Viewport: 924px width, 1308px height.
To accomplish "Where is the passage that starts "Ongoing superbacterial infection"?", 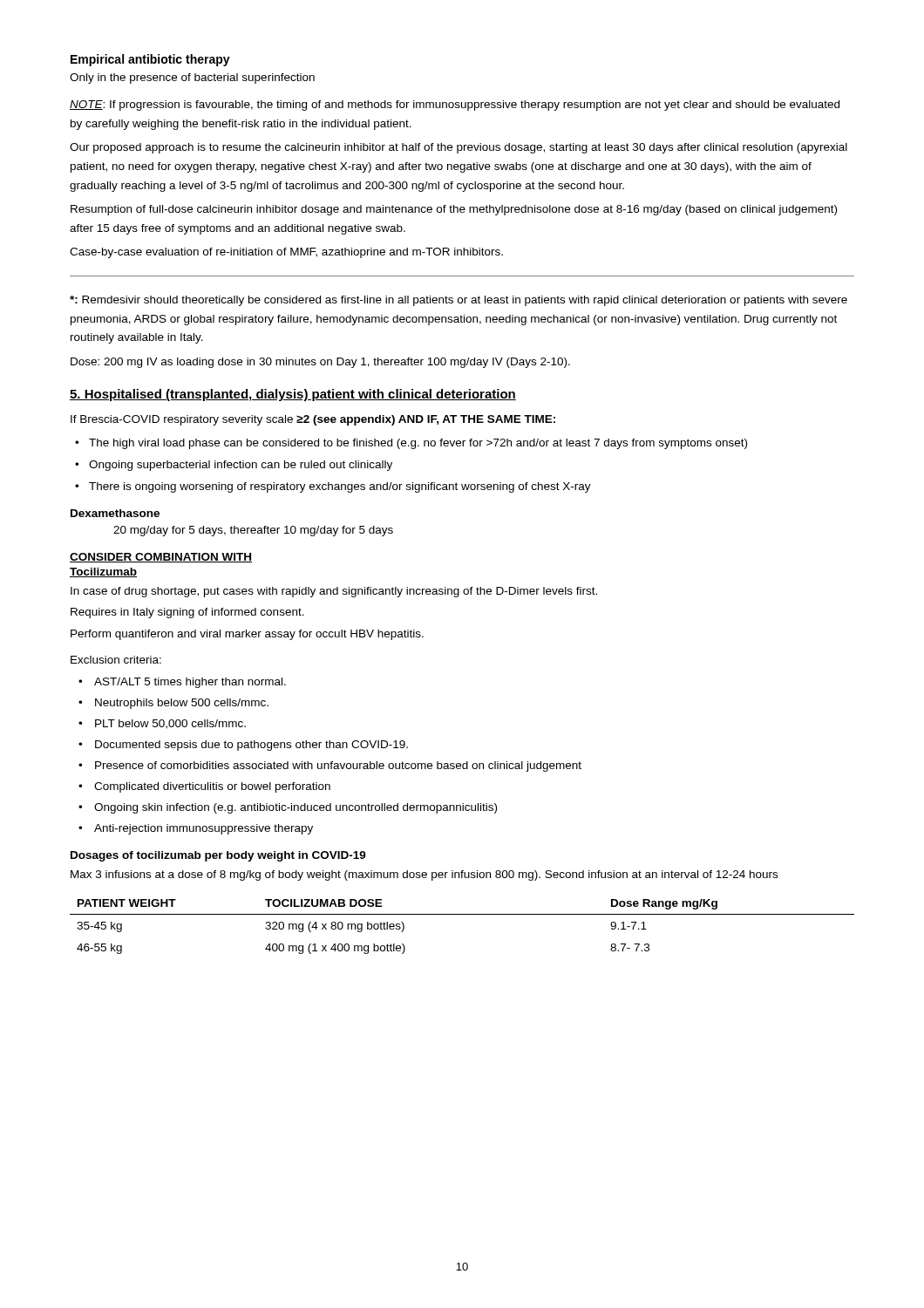I will pyautogui.click(x=241, y=464).
